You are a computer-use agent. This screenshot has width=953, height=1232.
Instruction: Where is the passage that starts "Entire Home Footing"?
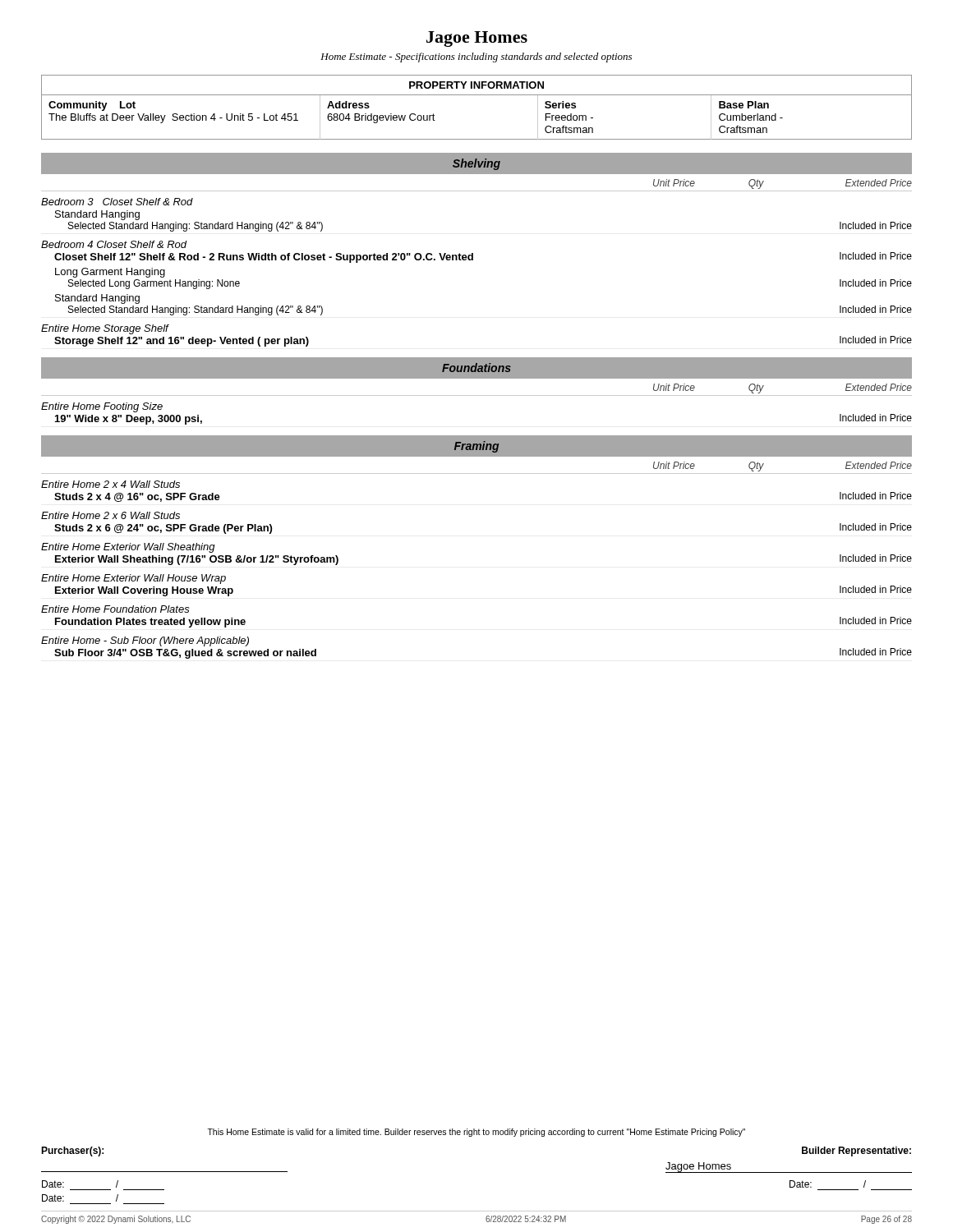point(102,407)
